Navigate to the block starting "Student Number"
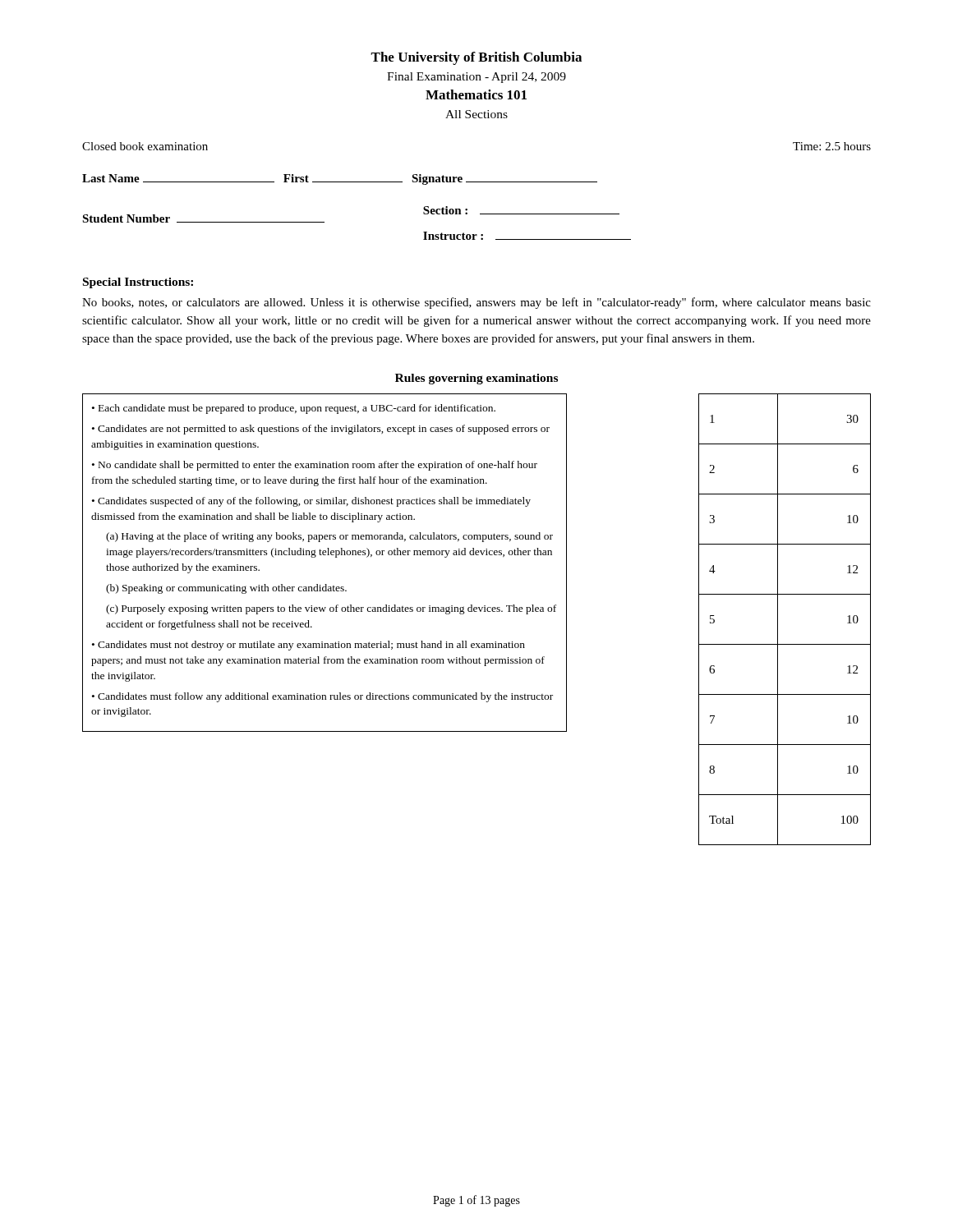This screenshot has height=1232, width=953. 203,217
